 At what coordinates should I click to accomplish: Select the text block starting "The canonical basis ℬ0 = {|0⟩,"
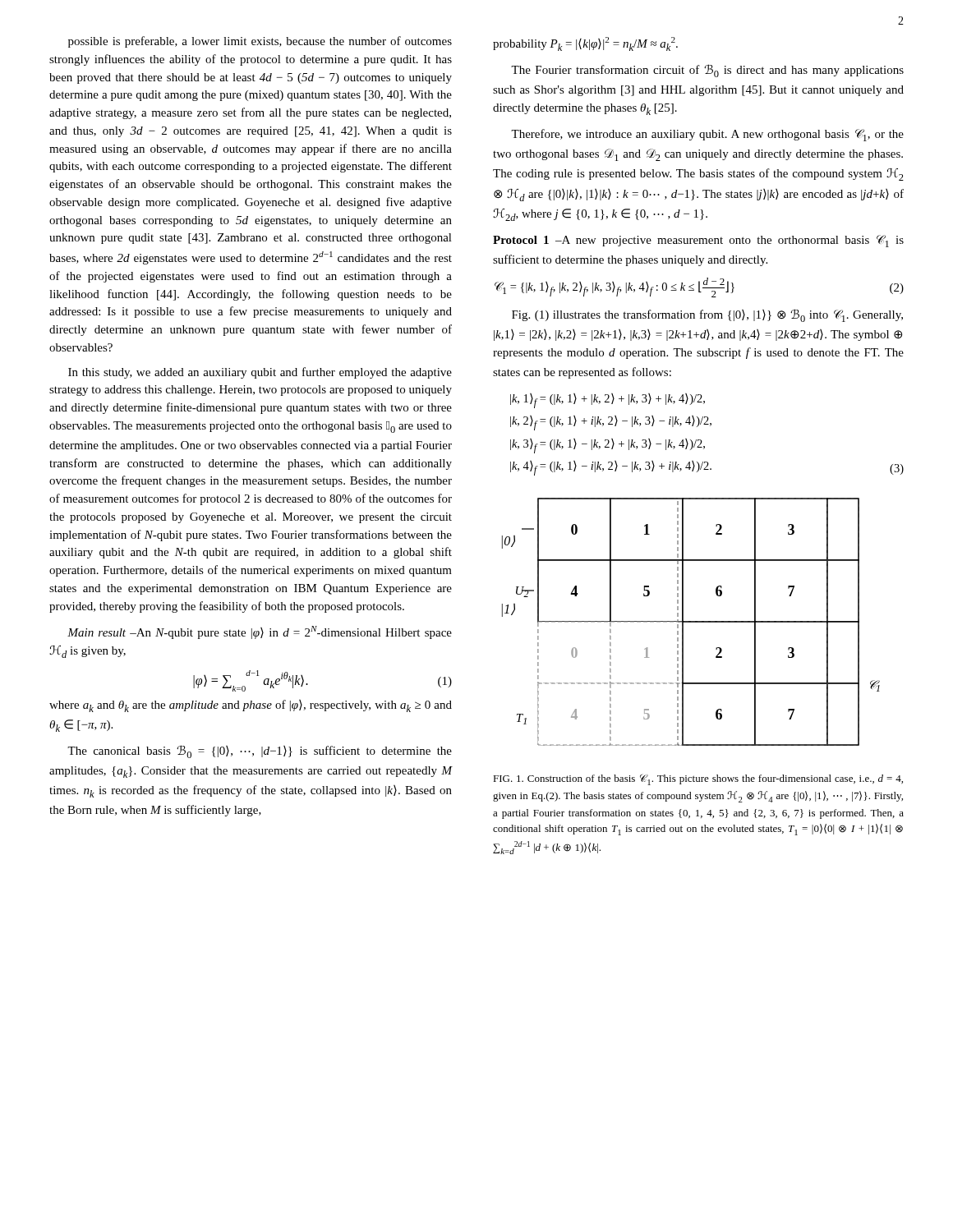251,781
